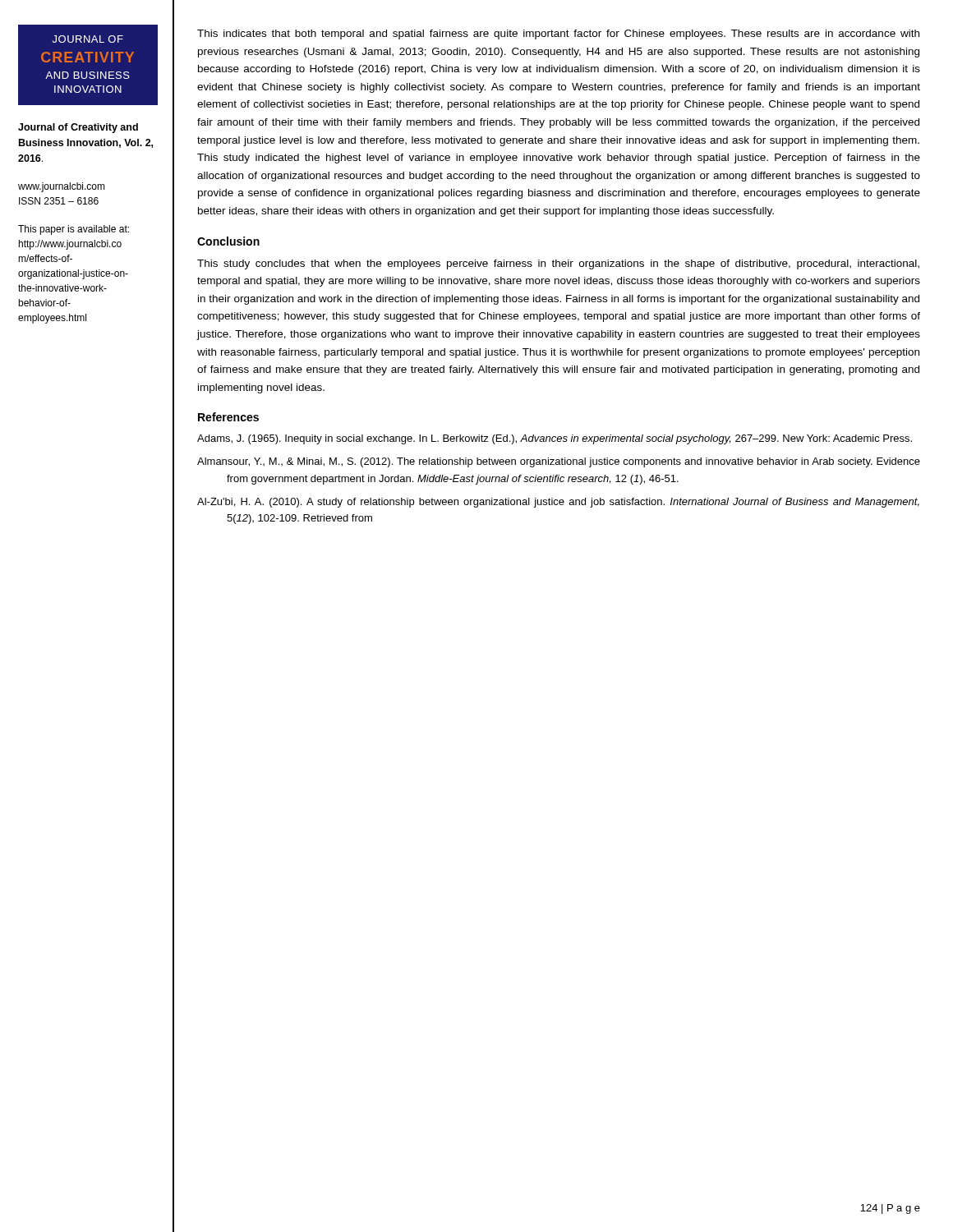The image size is (953, 1232).
Task: Click on the text block containing "Journal of Creativity and Business Innovation, Vol."
Action: click(x=86, y=143)
